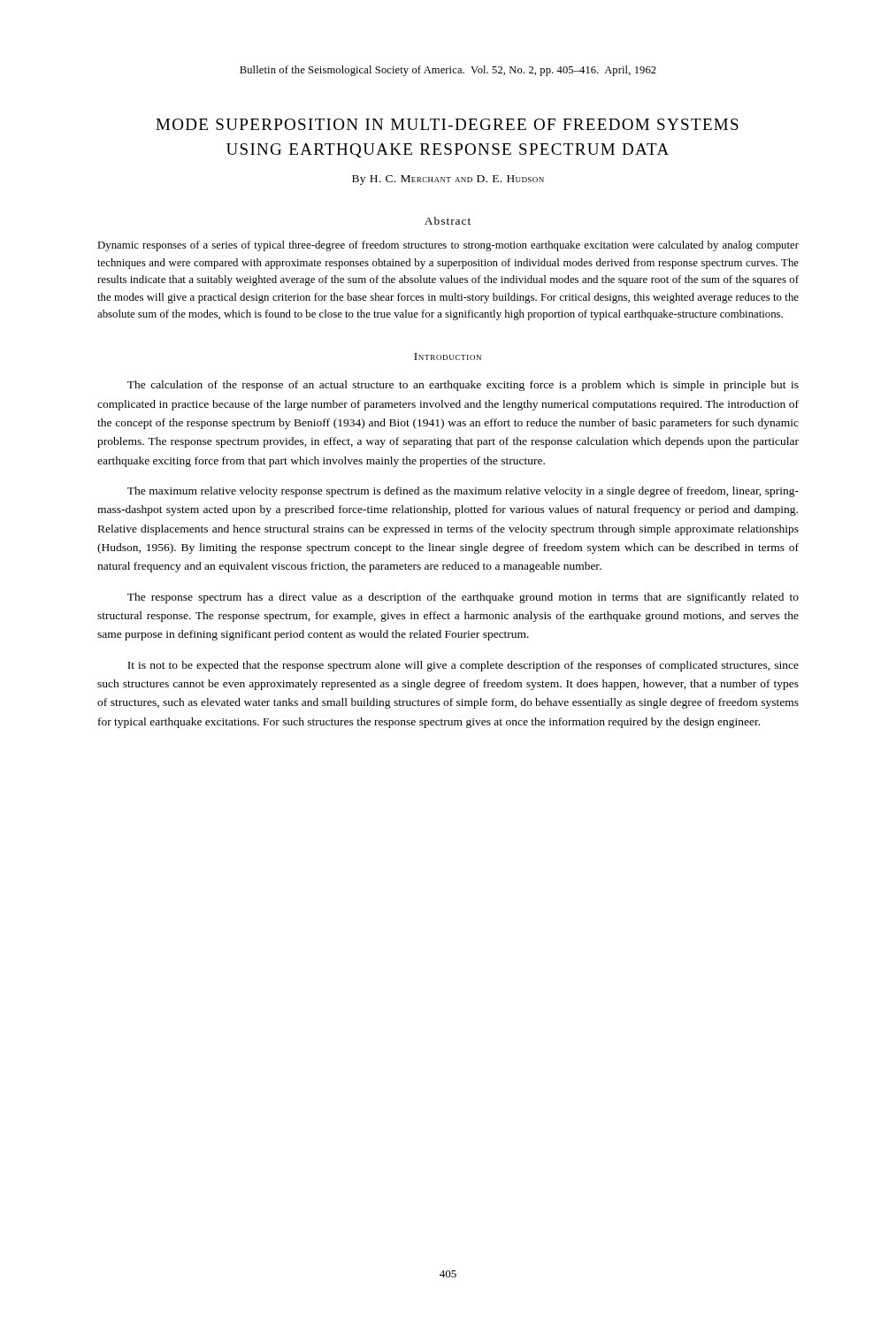Image resolution: width=896 pixels, height=1327 pixels.
Task: Click the title that begins "Mode Superposition in Multi-Degree of Freedom SystemsUsing Earthquake"
Action: [448, 137]
